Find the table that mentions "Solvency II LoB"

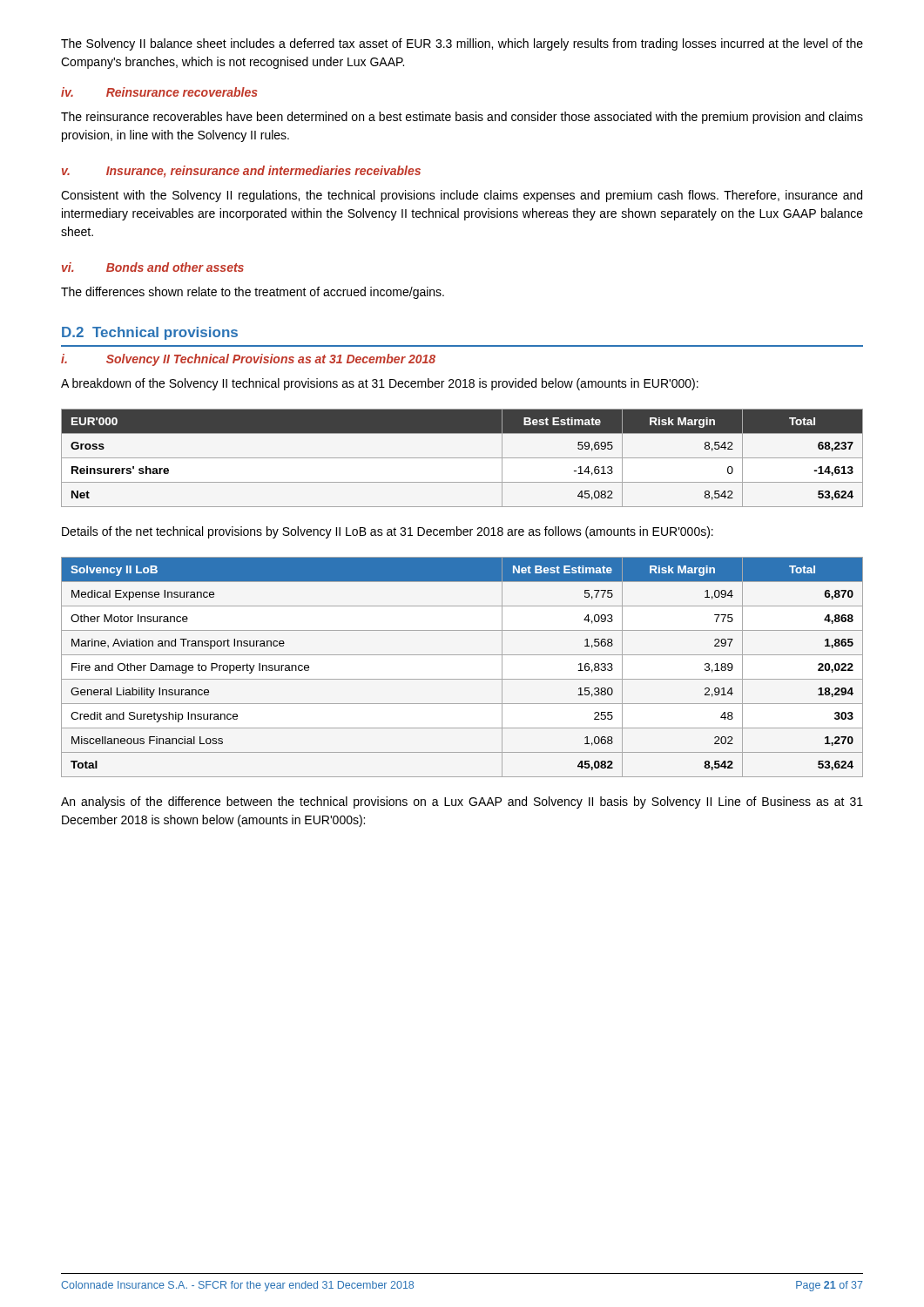pyautogui.click(x=462, y=667)
